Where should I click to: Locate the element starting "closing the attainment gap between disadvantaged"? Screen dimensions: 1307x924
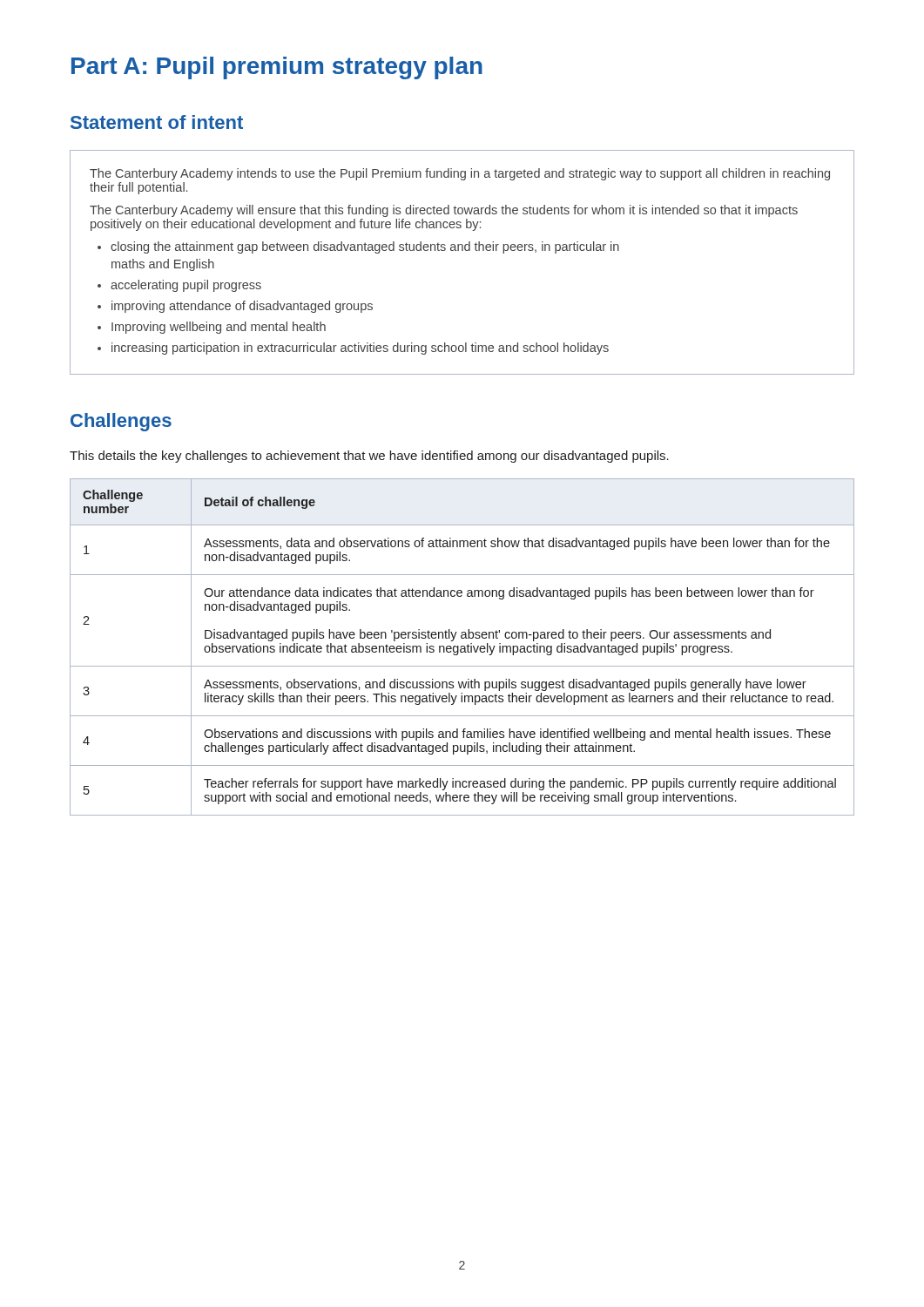coord(365,255)
